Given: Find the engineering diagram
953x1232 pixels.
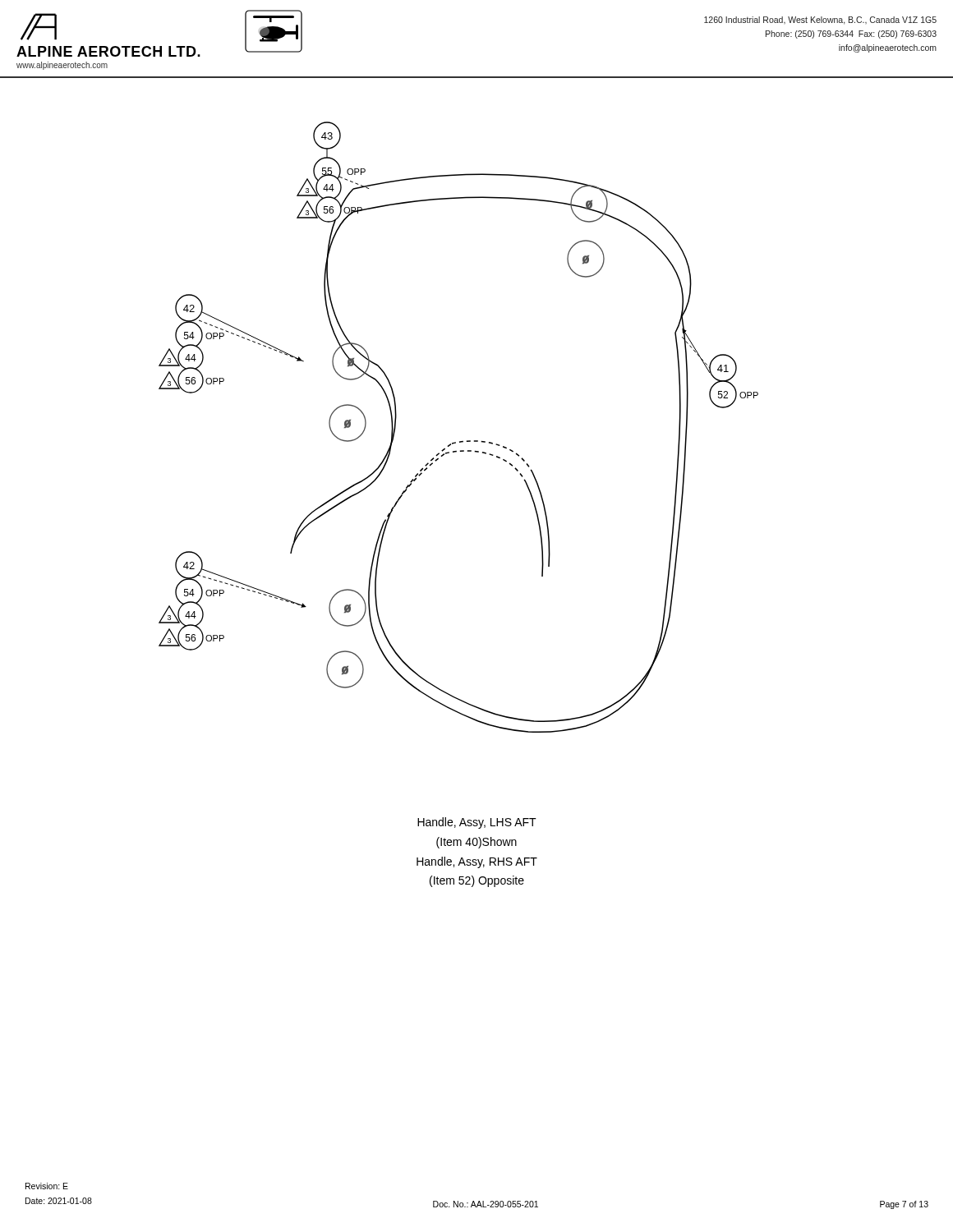Looking at the screenshot, I should point(476,452).
